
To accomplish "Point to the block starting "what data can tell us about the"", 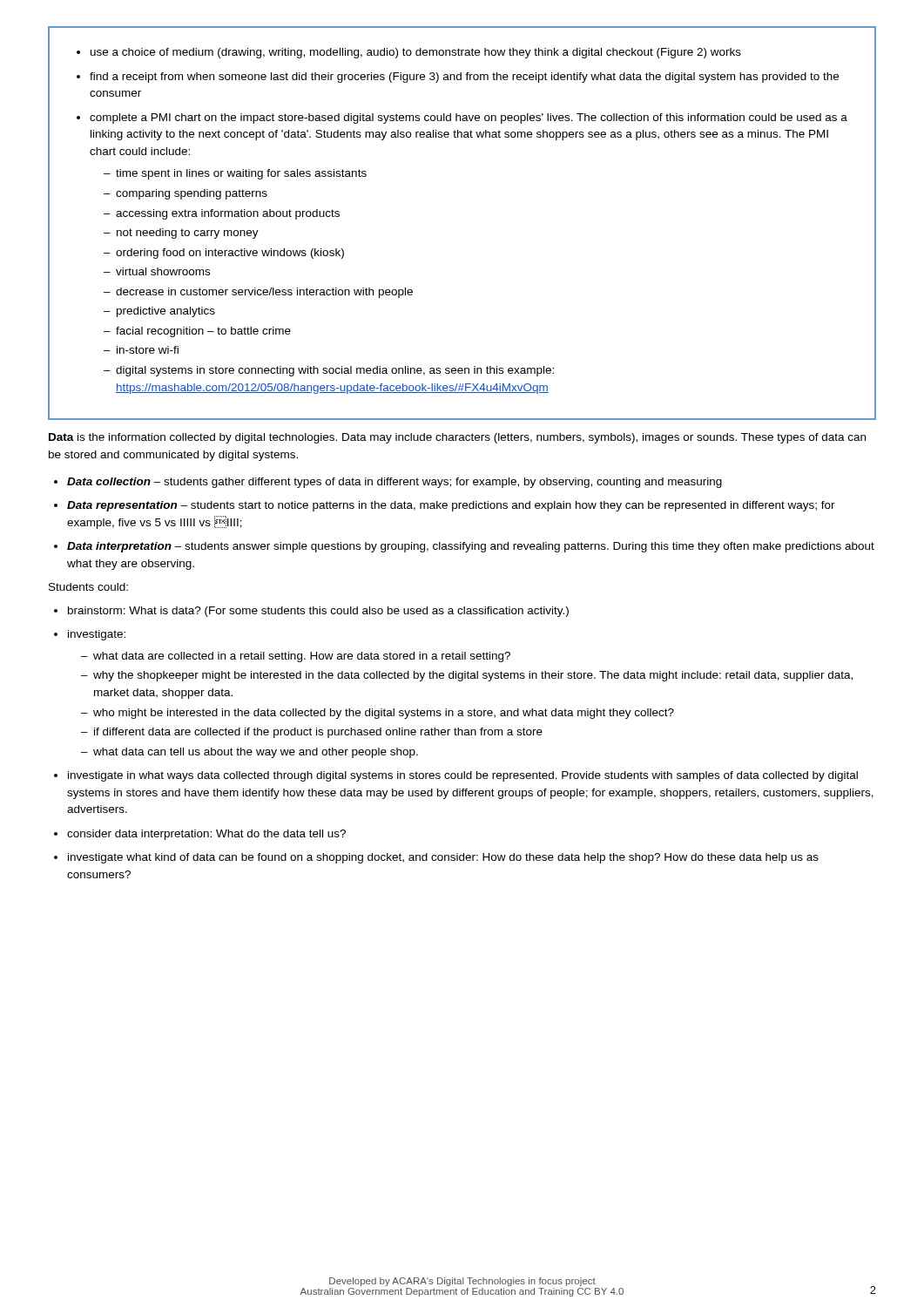I will (256, 751).
